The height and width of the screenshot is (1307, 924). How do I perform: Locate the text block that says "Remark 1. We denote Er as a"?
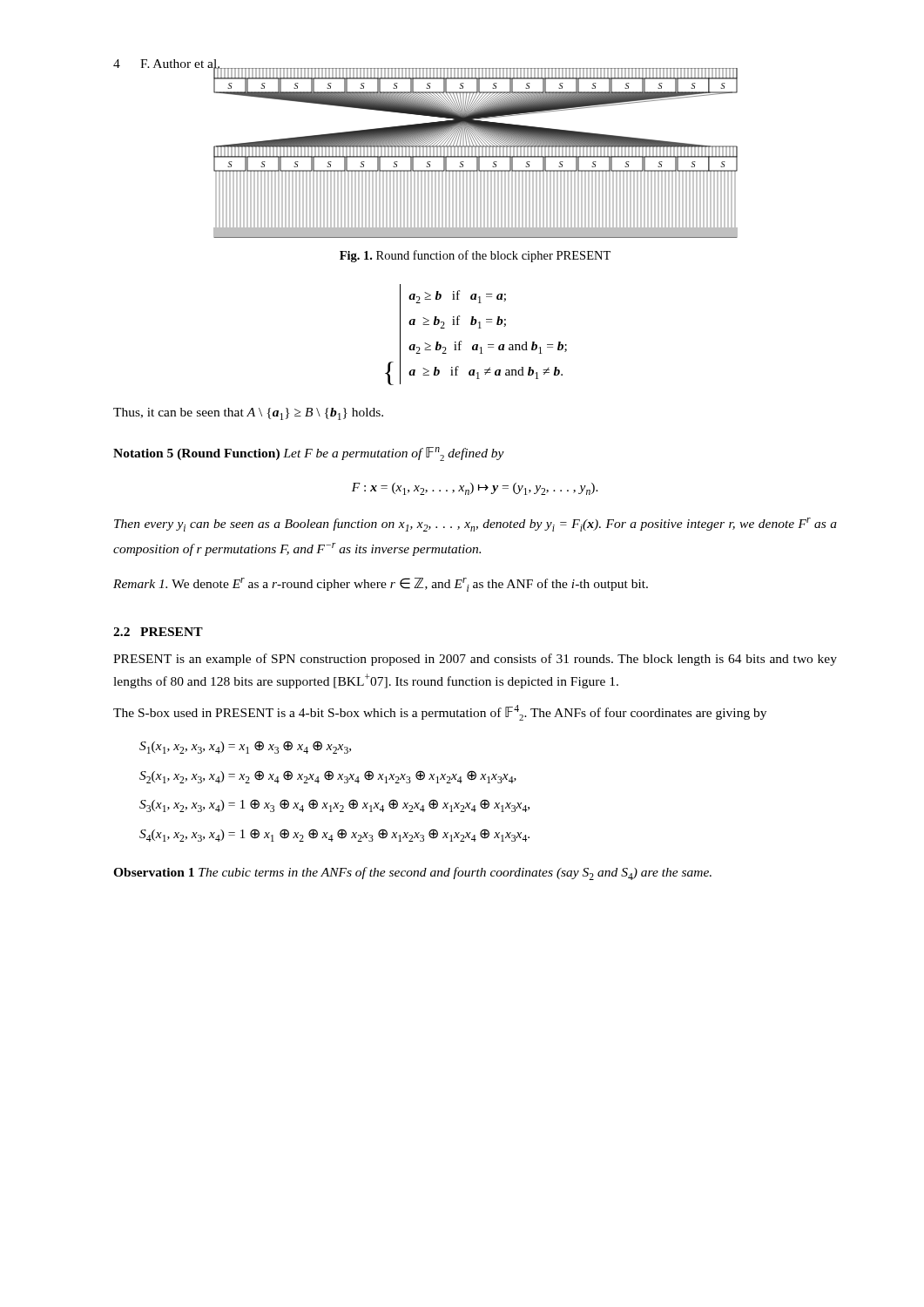click(381, 584)
